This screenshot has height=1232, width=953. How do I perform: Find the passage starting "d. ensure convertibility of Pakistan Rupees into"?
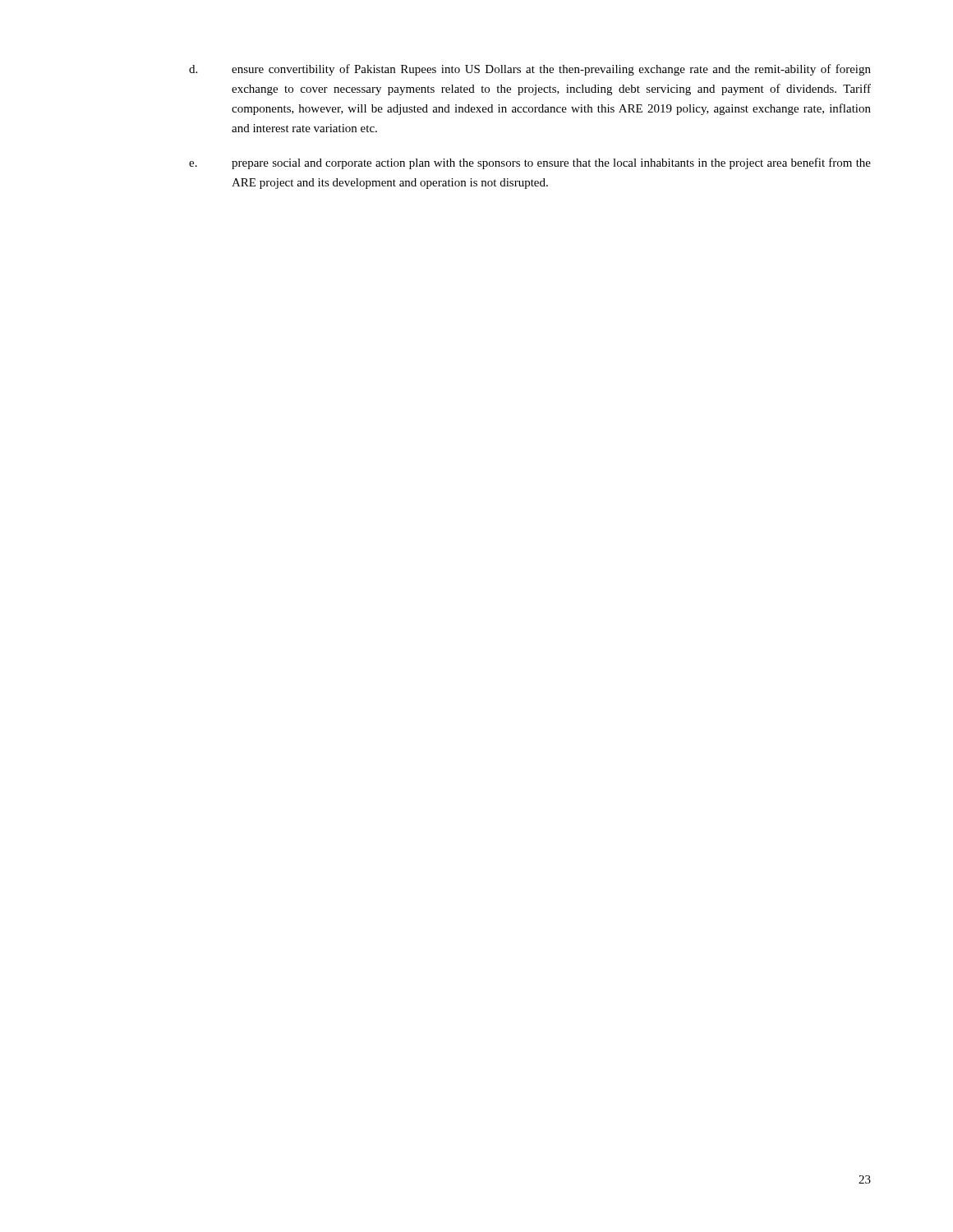pyautogui.click(x=530, y=99)
